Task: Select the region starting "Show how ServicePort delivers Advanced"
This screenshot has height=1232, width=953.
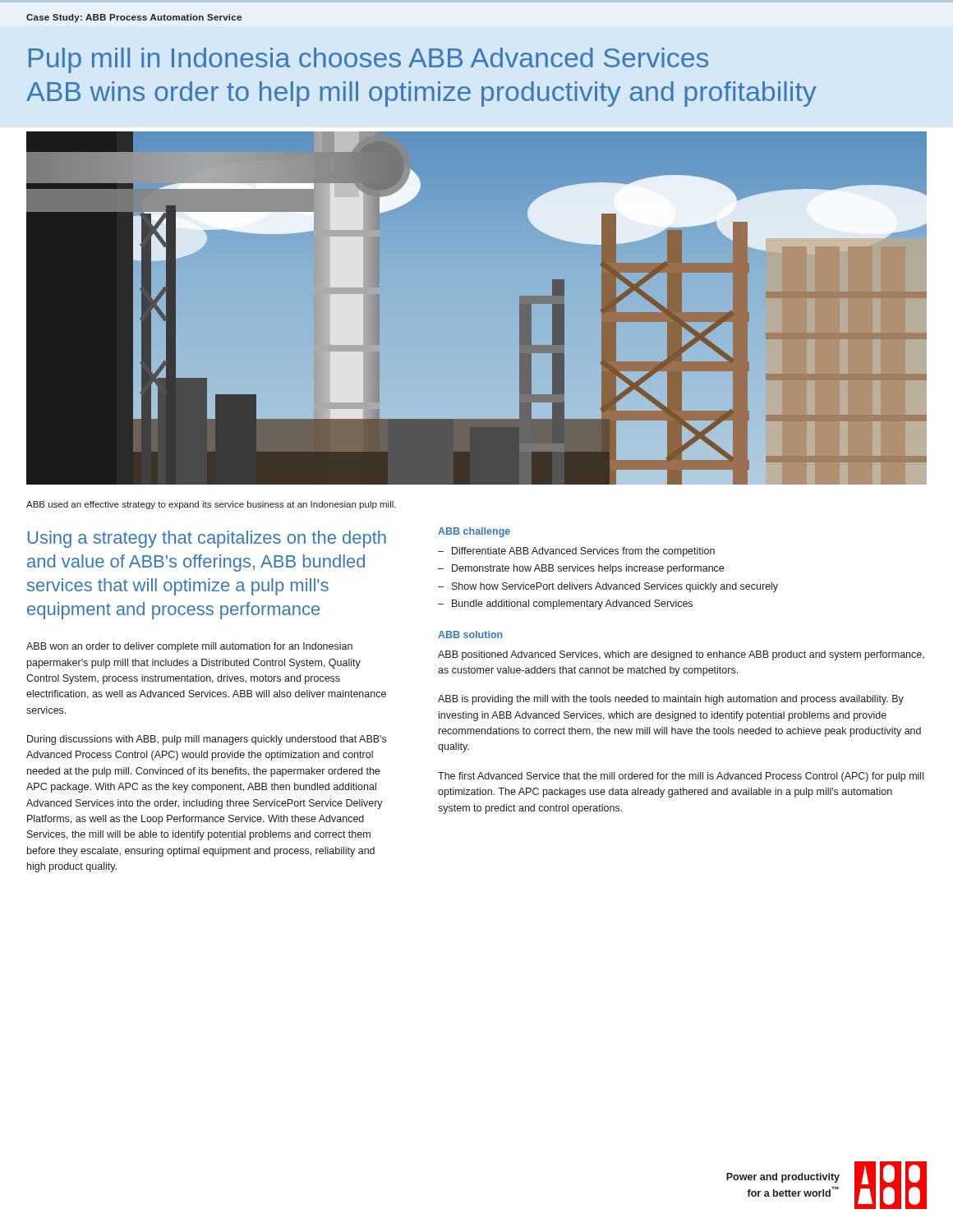Action: pos(615,586)
